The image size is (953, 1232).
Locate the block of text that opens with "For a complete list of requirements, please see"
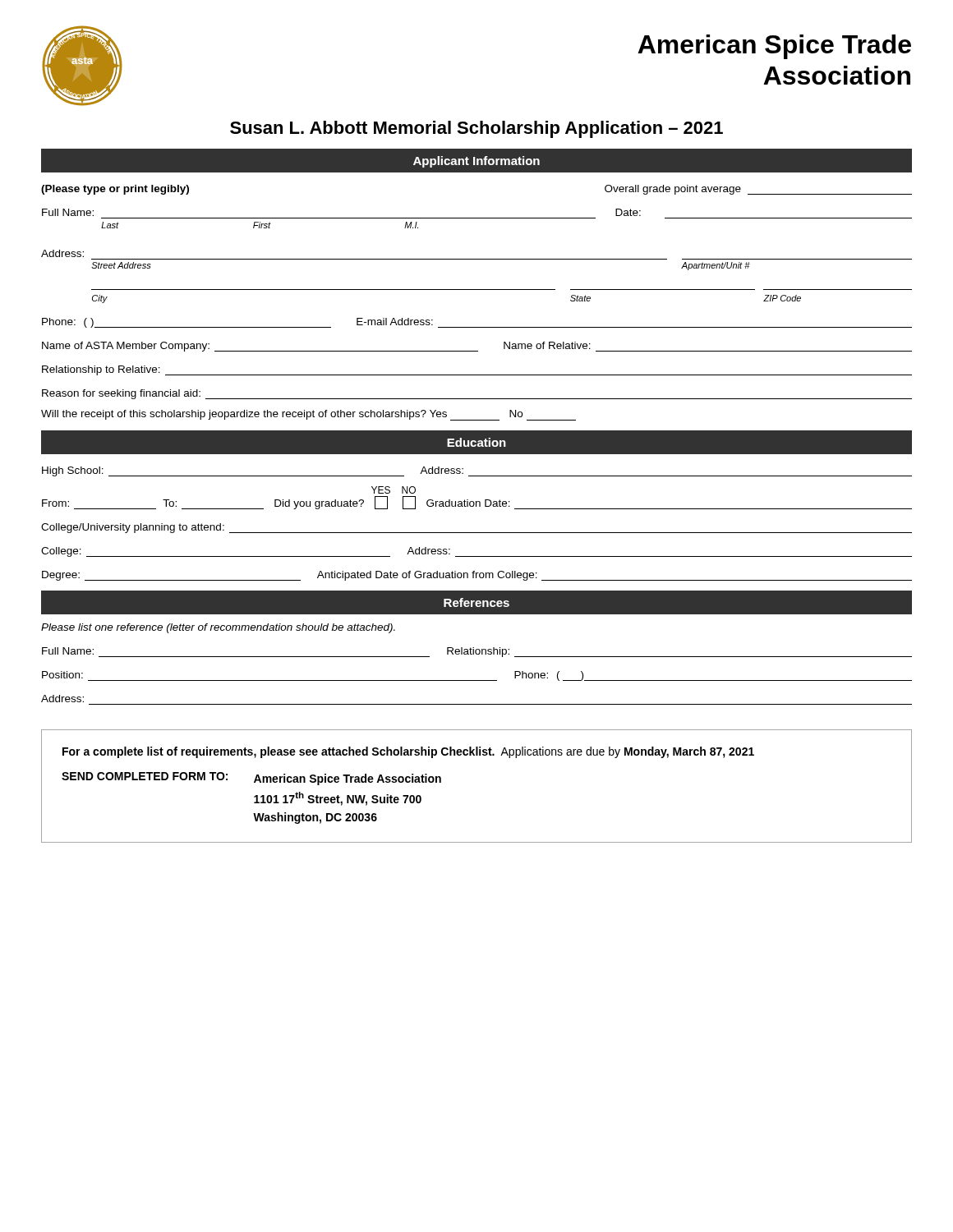pos(408,752)
